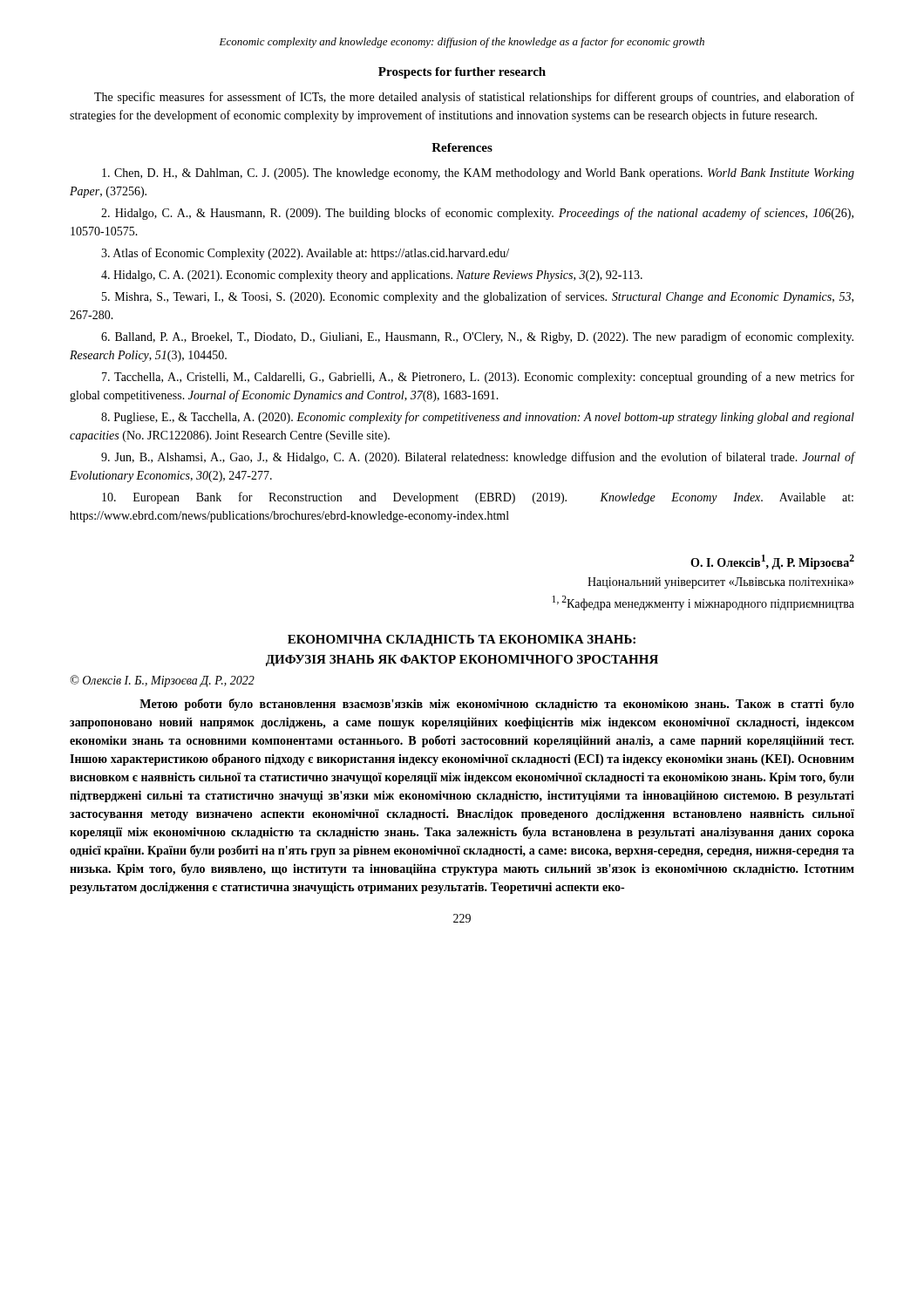Find the block on this page that starts "Метою роботи було встановлення"
Viewport: 924px width, 1308px height.
coord(462,796)
